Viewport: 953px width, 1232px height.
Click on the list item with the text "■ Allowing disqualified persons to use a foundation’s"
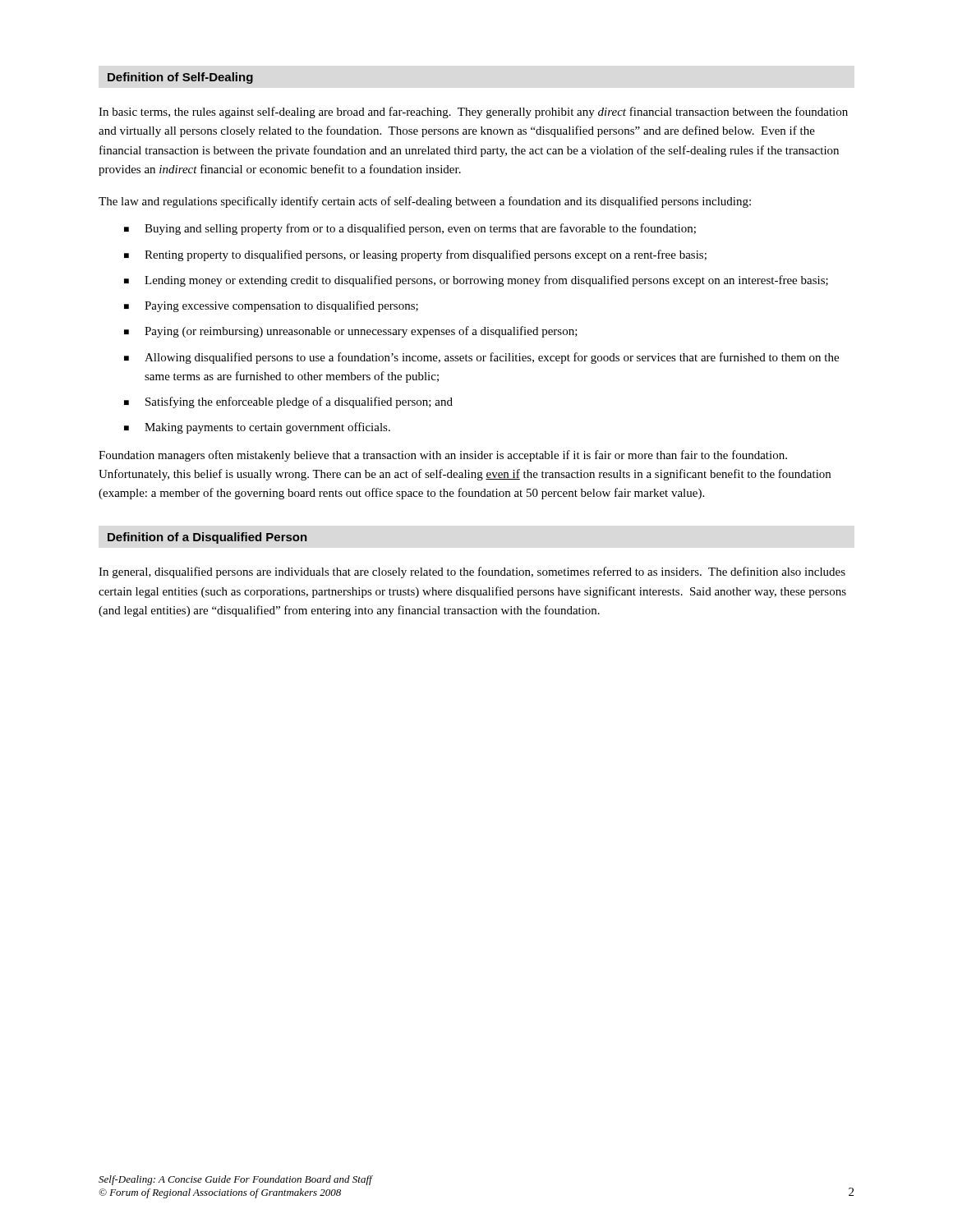489,367
